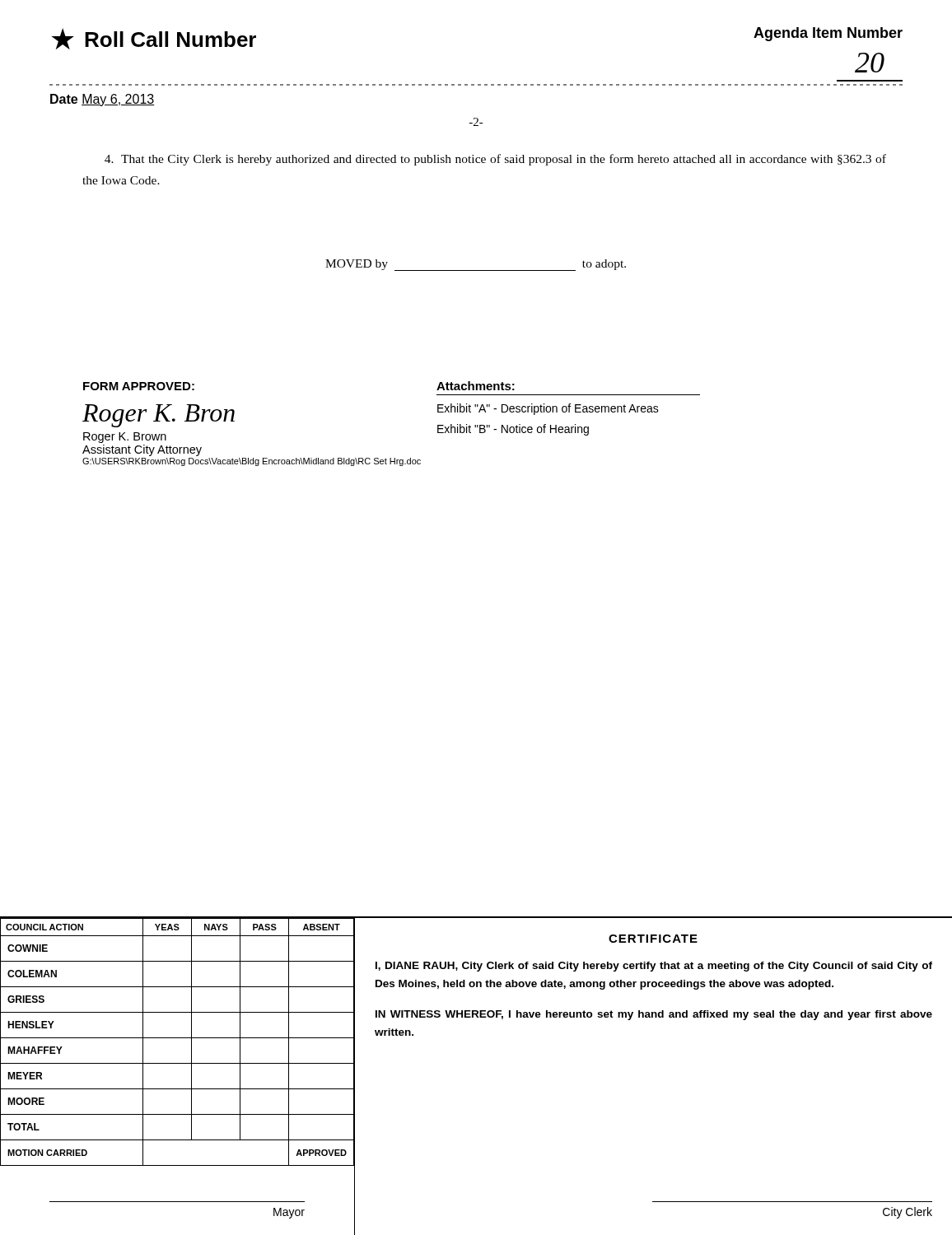Viewport: 952px width, 1235px height.
Task: Click on the block starting "FORM APPROVED: Roger K. Bron Roger K."
Action: click(x=139, y=386)
